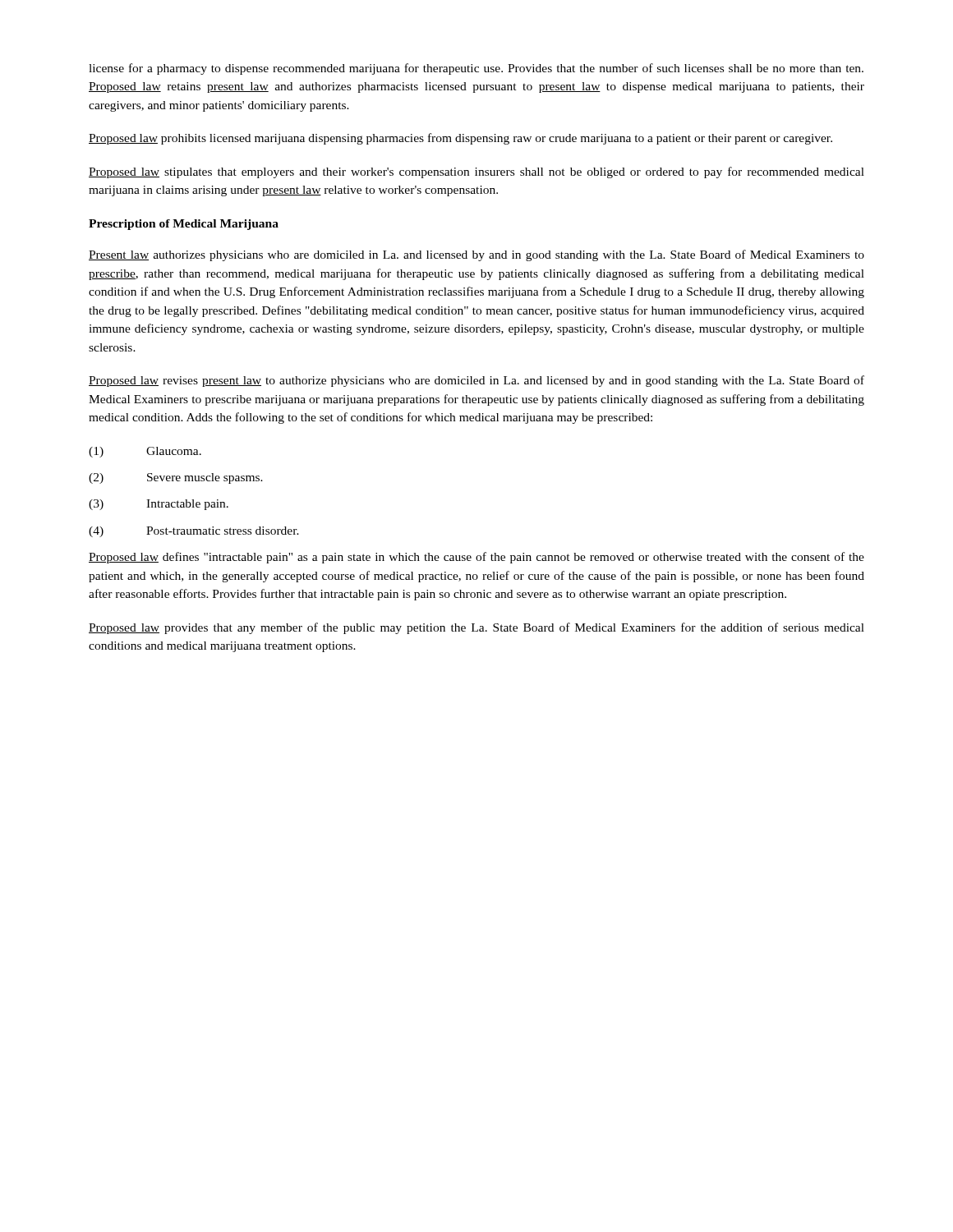Find the text block that reads "Present law authorizes physicians"

(x=476, y=301)
